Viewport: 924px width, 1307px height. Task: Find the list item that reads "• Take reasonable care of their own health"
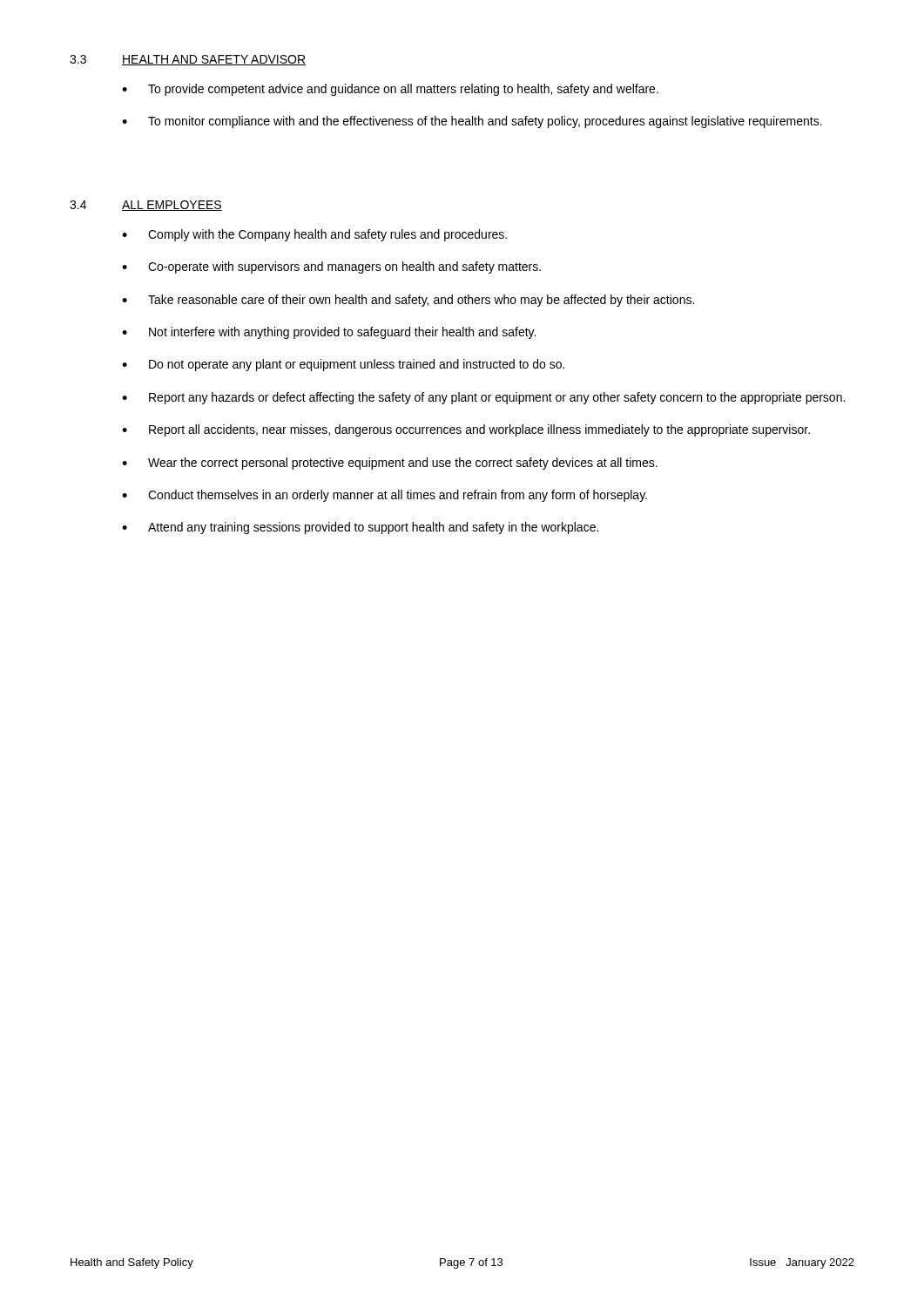[488, 301]
